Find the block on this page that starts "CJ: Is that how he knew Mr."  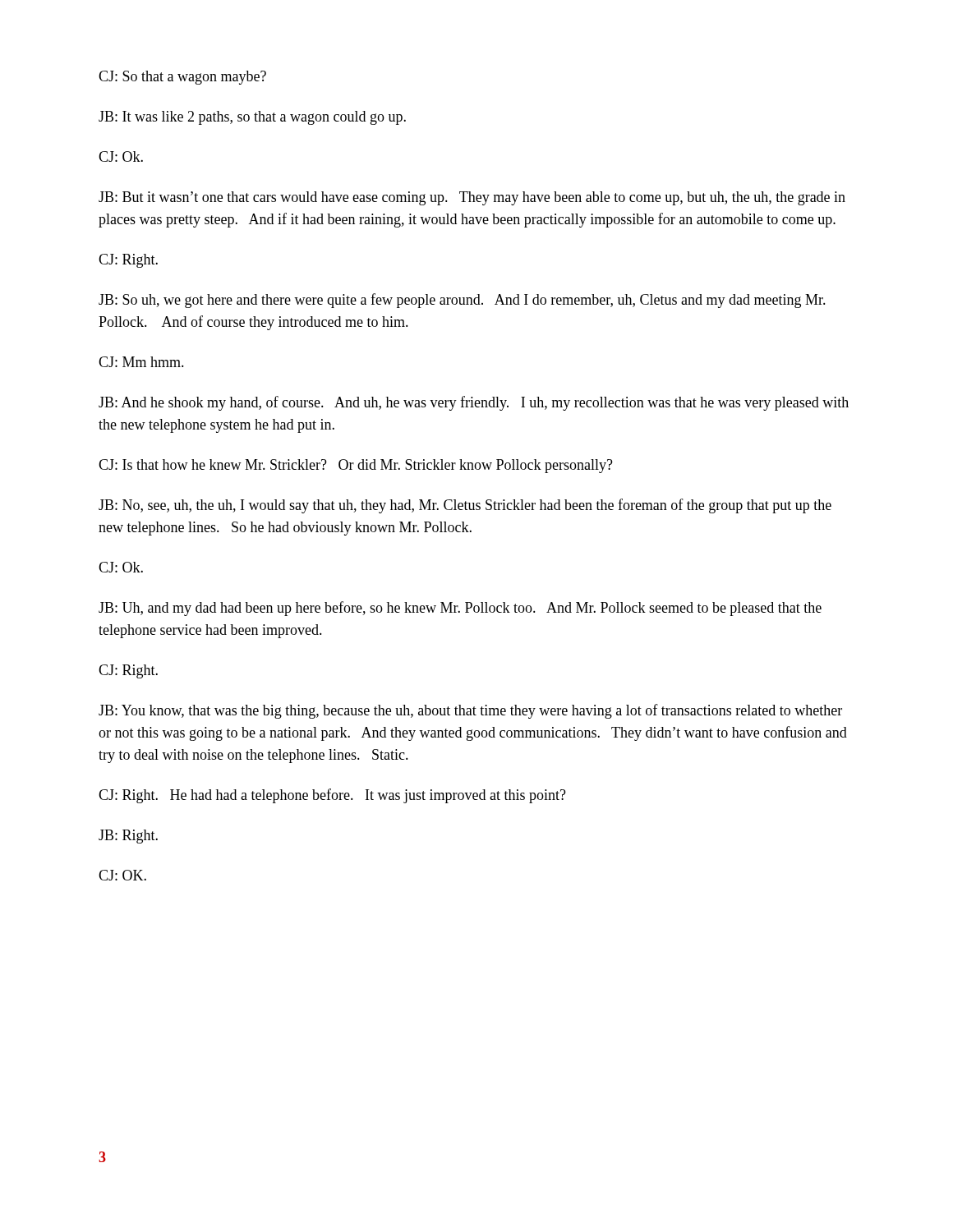point(356,465)
